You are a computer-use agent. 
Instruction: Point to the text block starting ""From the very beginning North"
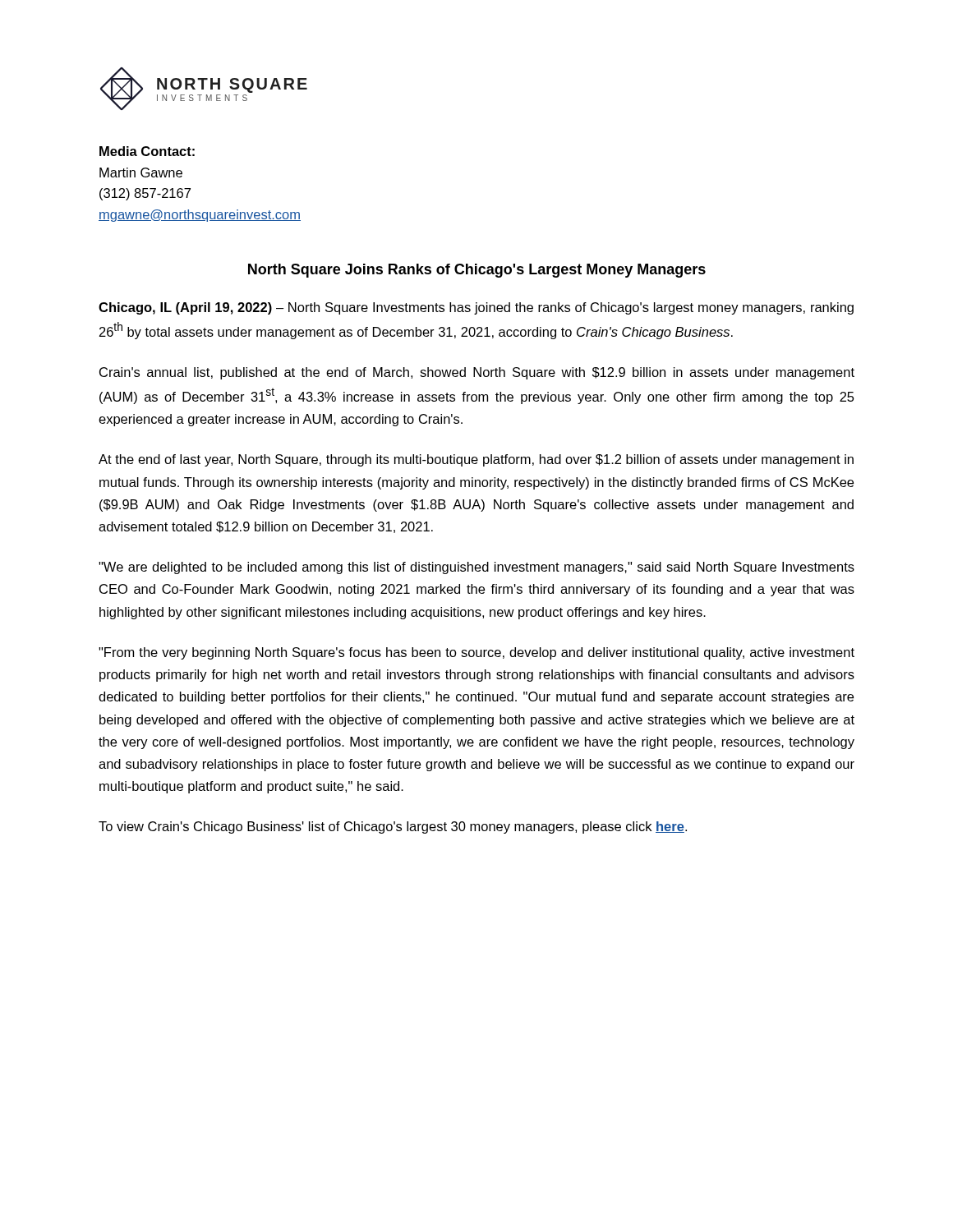tap(476, 719)
